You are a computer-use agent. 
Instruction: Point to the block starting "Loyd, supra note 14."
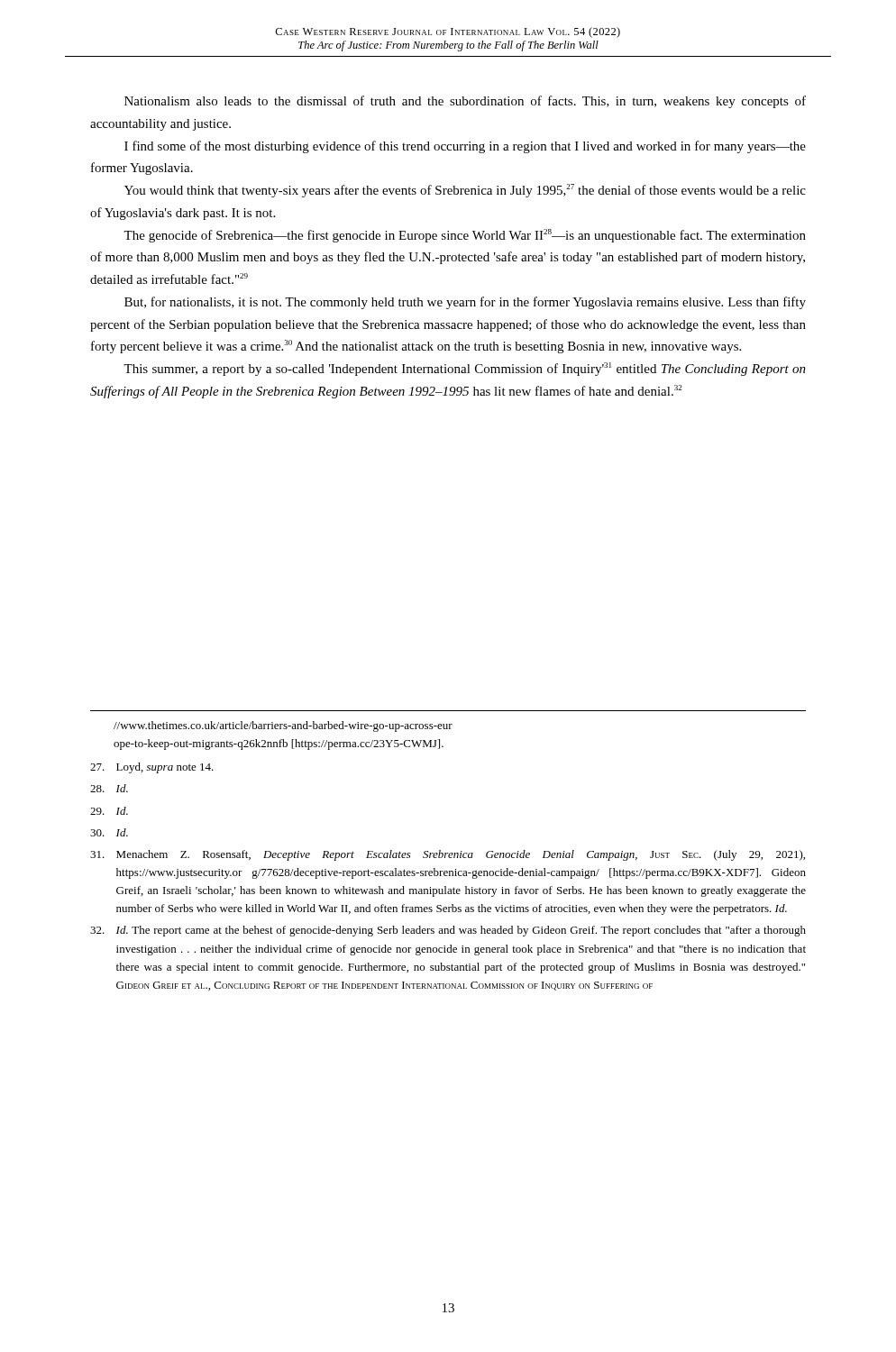pos(152,767)
